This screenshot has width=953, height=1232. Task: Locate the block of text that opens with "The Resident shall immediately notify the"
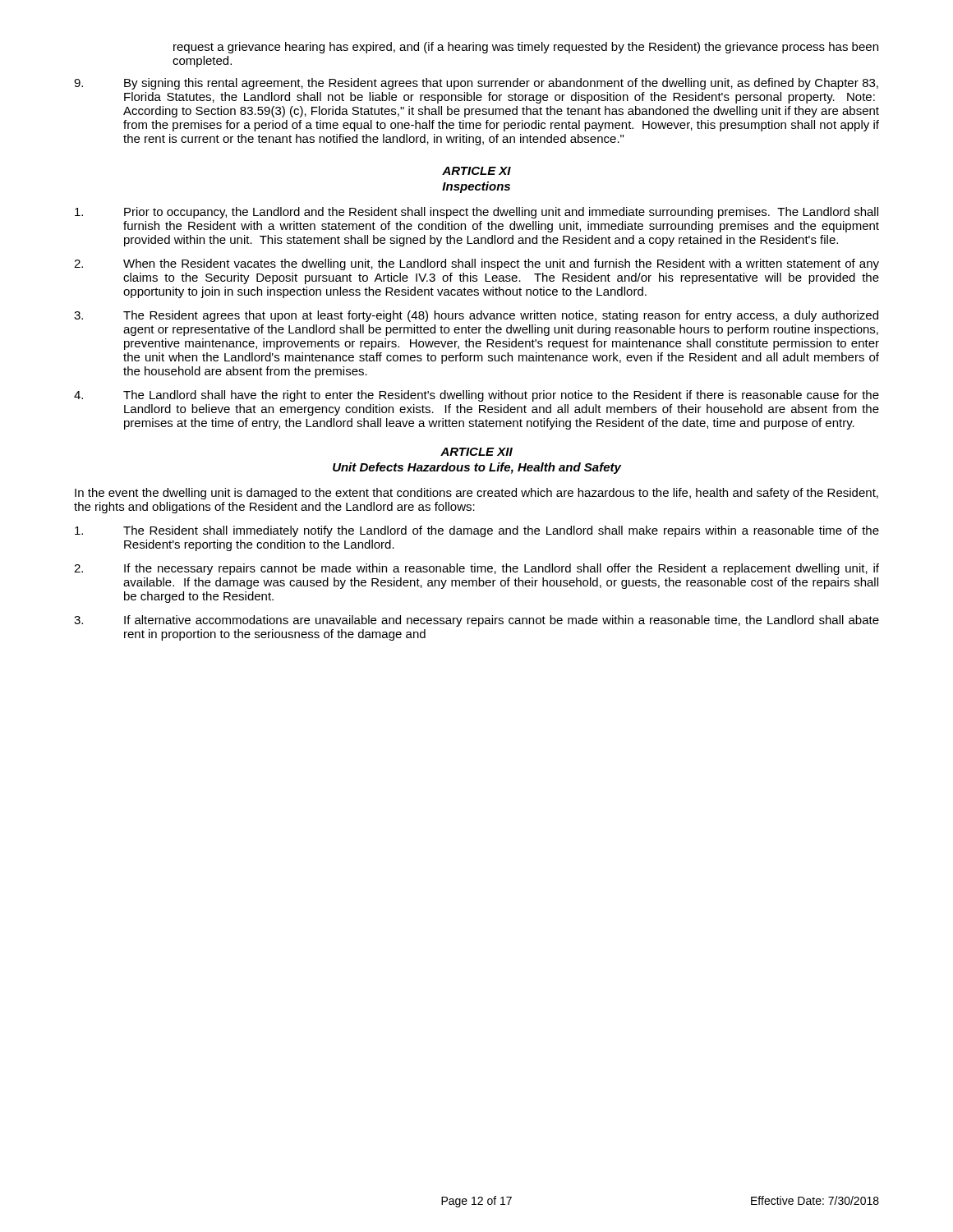coord(476,537)
